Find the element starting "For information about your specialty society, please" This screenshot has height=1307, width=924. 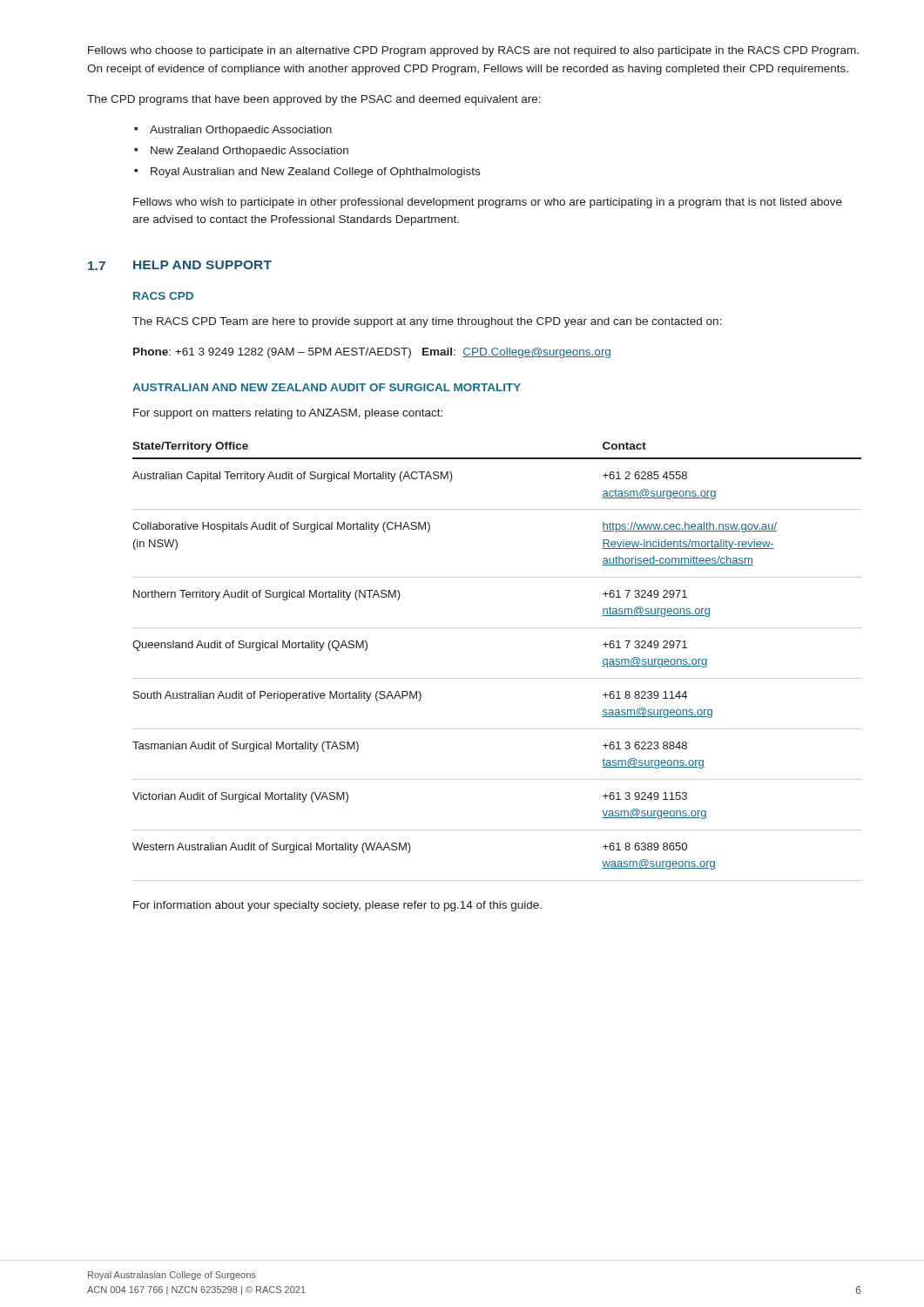pyautogui.click(x=337, y=905)
